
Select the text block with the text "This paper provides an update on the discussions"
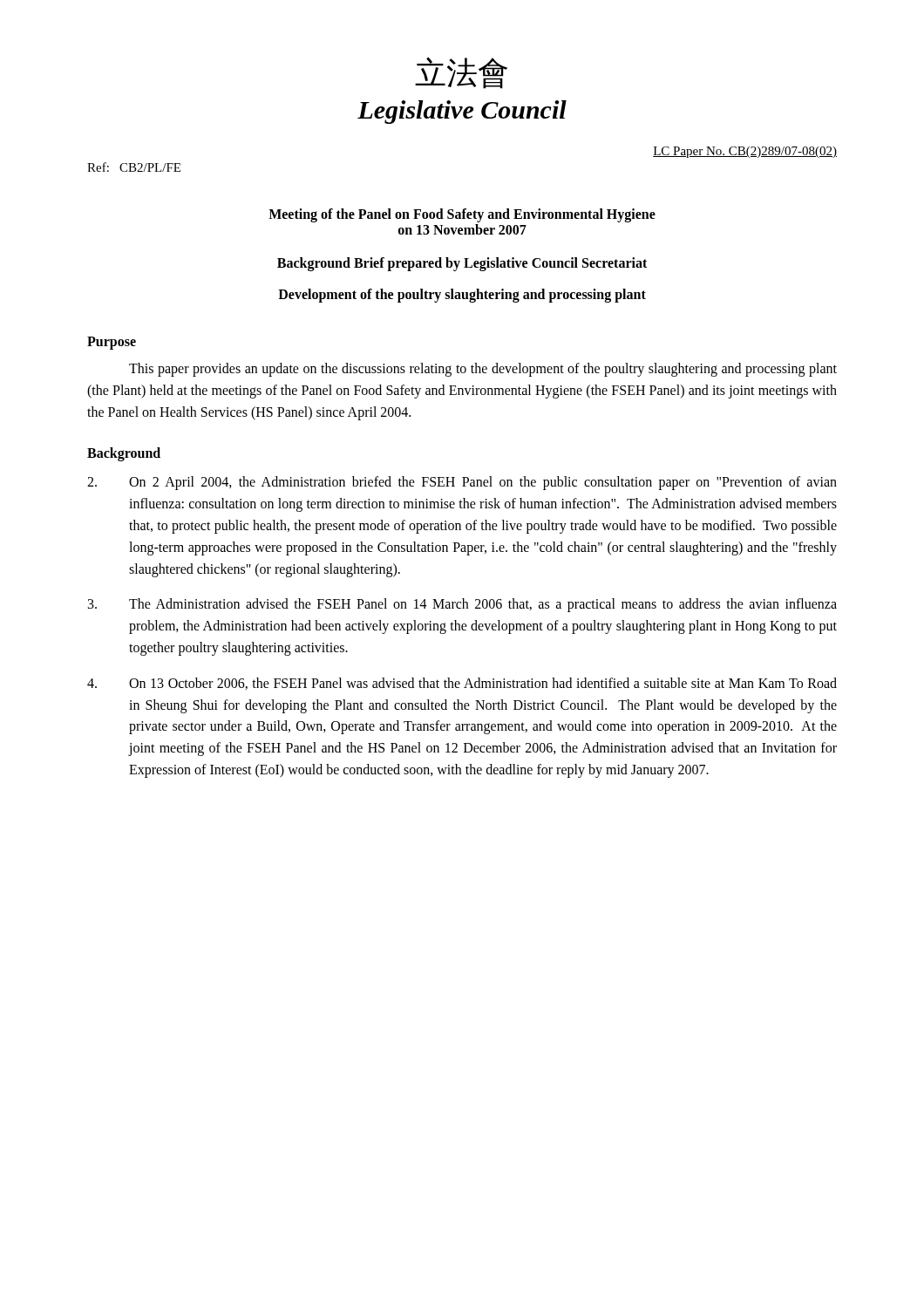coord(462,390)
